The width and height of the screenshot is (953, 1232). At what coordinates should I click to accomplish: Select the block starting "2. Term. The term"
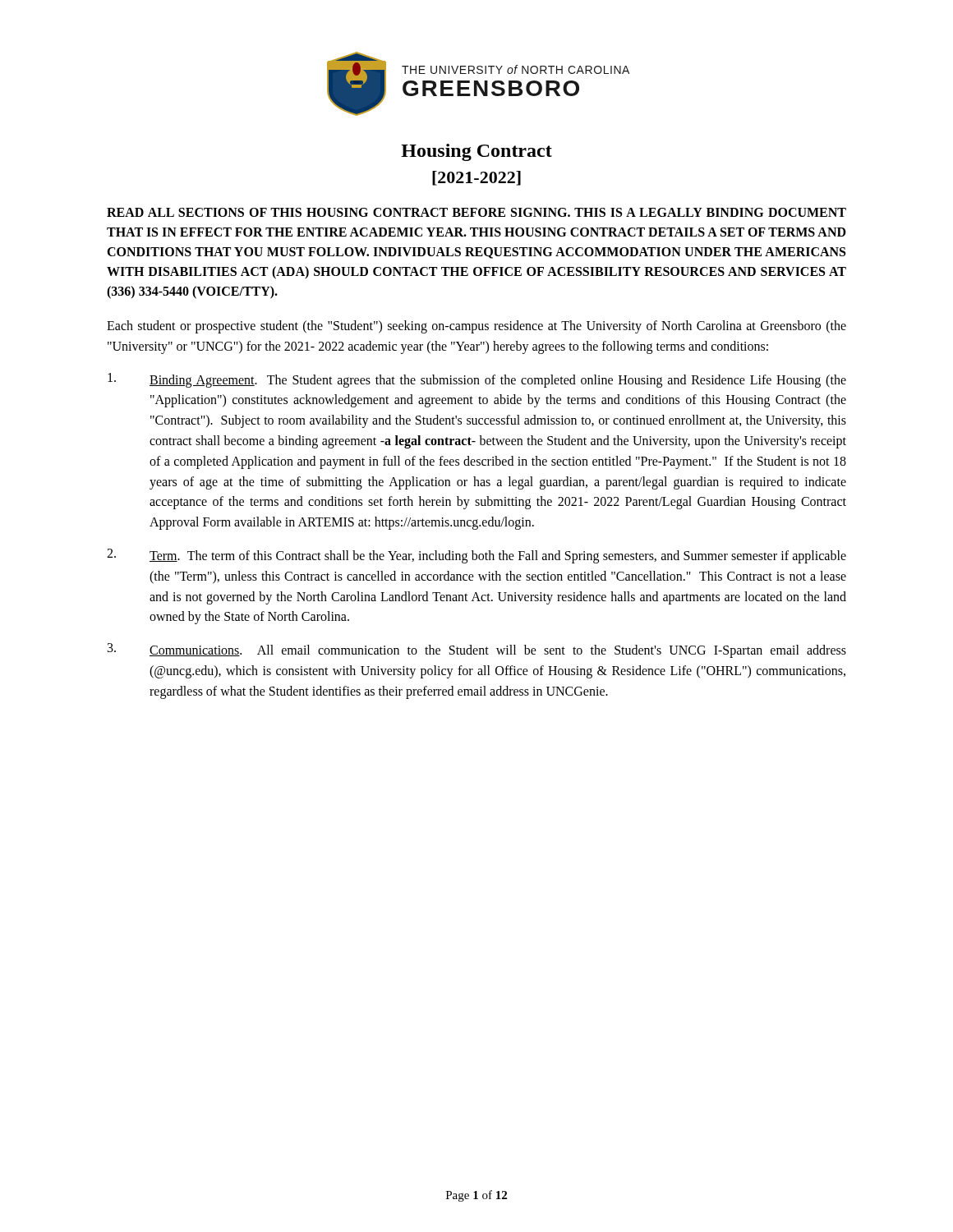point(476,587)
